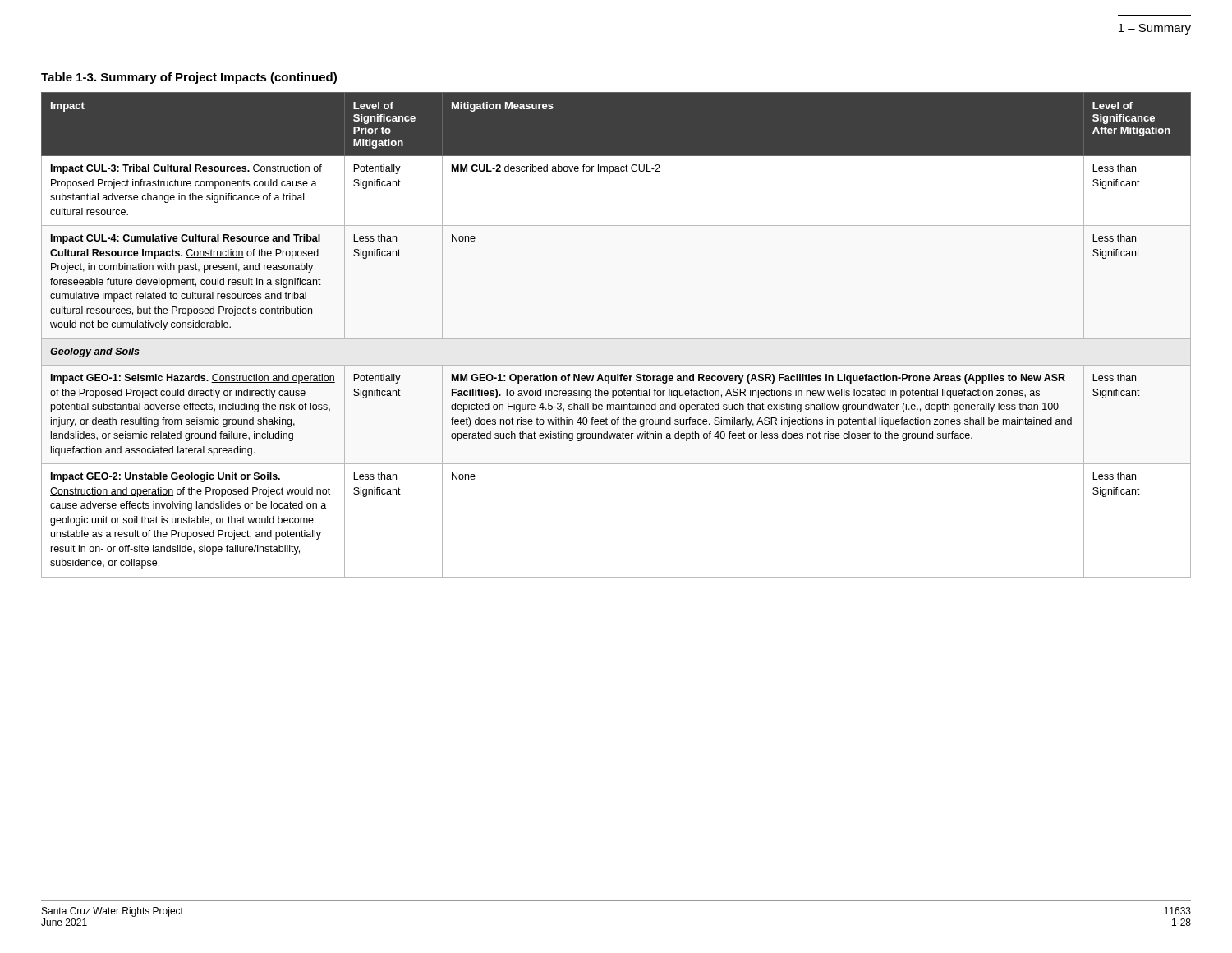Click the table
1232x953 pixels.
click(x=616, y=335)
